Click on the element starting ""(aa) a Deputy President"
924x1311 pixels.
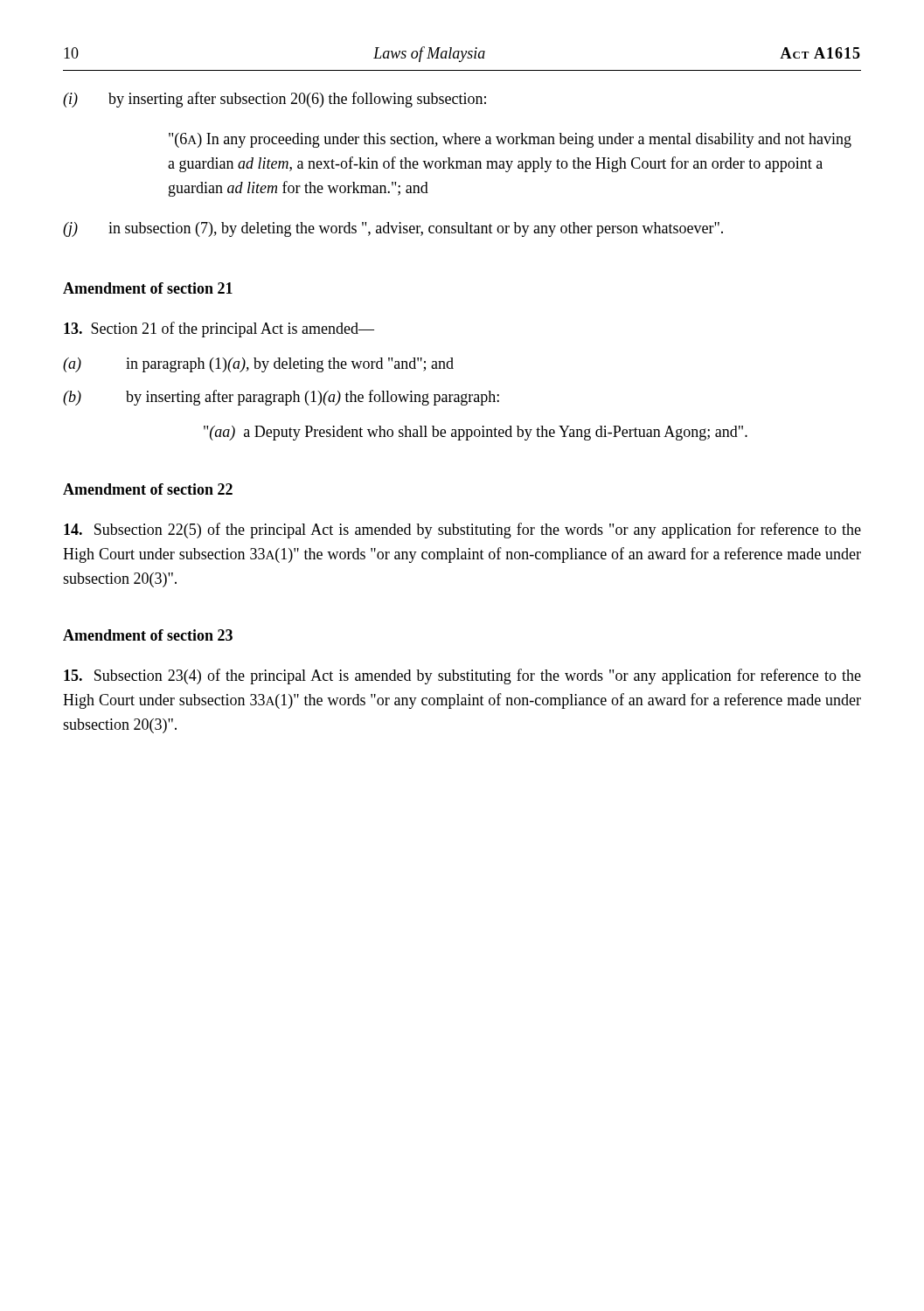coord(475,432)
